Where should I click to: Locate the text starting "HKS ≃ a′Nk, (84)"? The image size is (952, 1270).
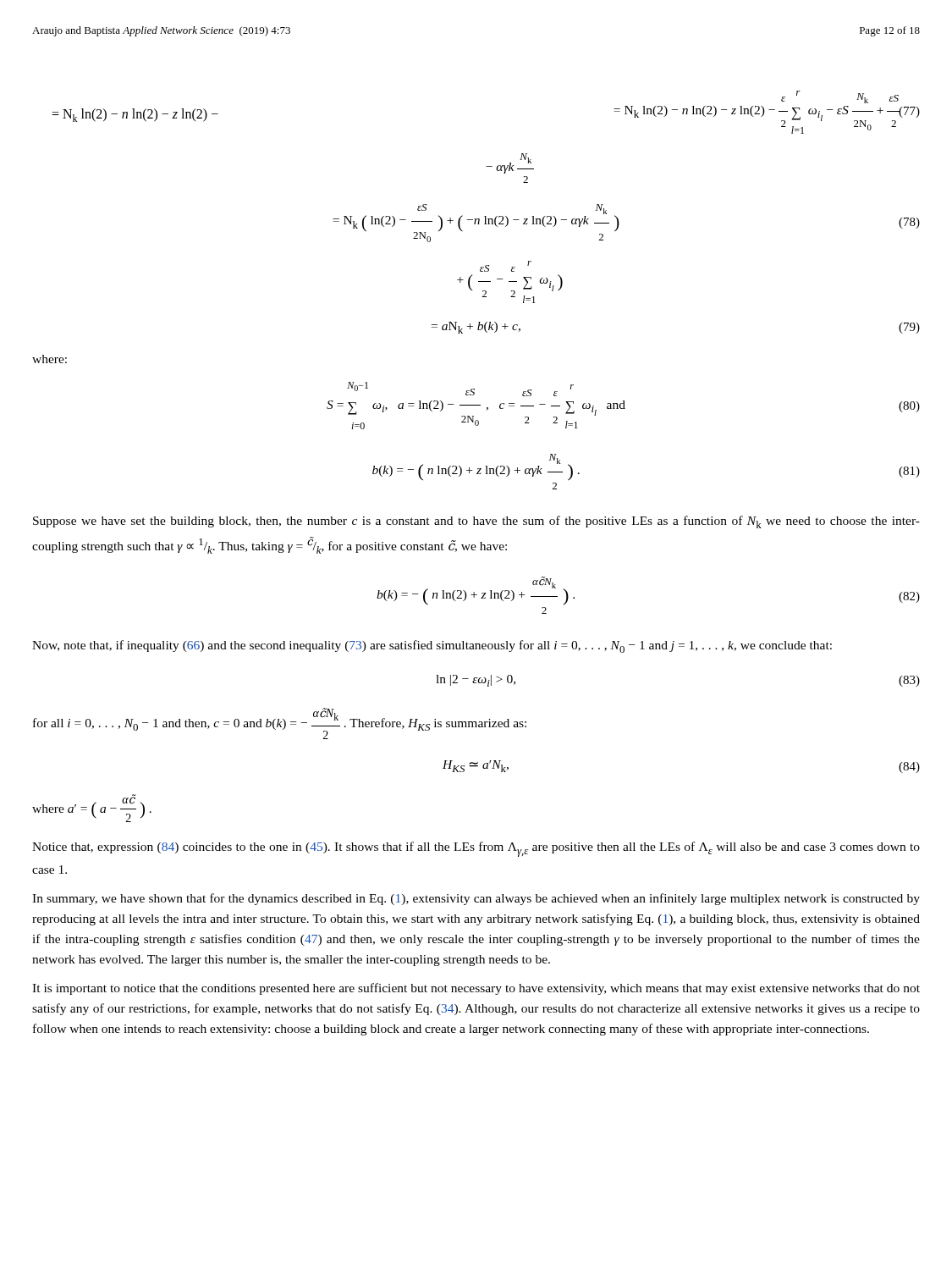(486, 768)
